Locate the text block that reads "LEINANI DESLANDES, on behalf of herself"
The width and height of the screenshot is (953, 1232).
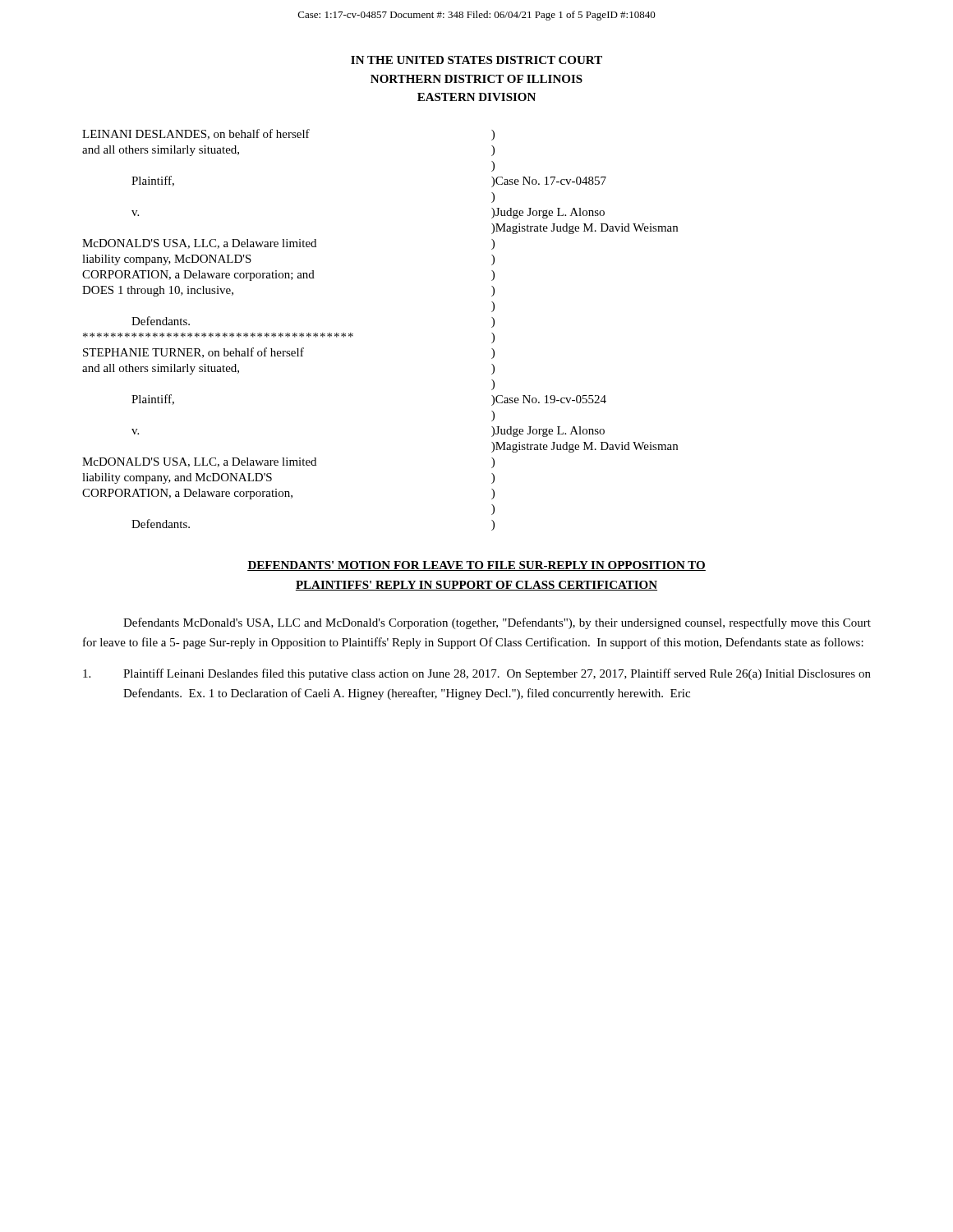pos(288,135)
